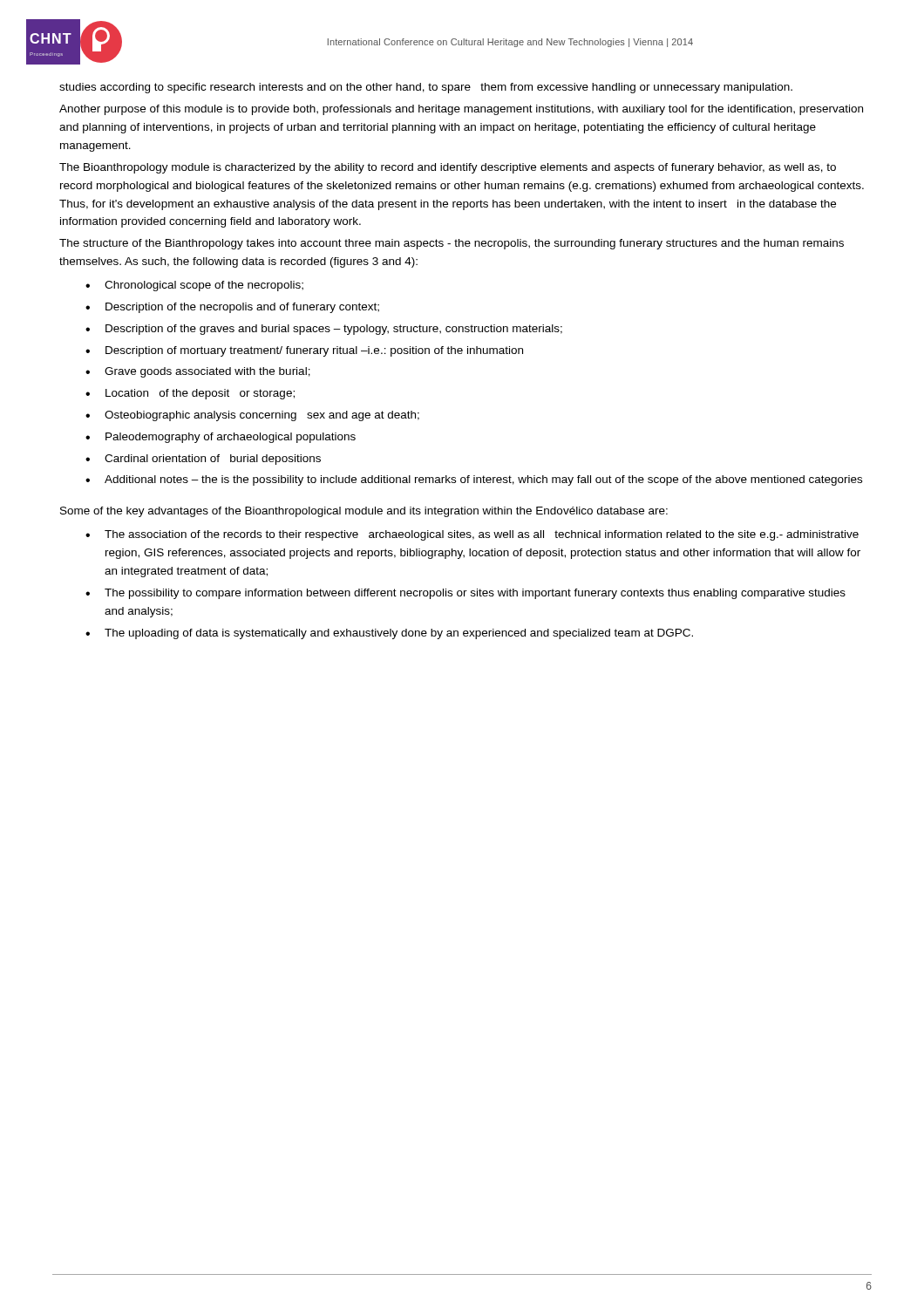This screenshot has width=924, height=1308.
Task: Find the text starting "• The uploading of"
Action: tap(475, 634)
